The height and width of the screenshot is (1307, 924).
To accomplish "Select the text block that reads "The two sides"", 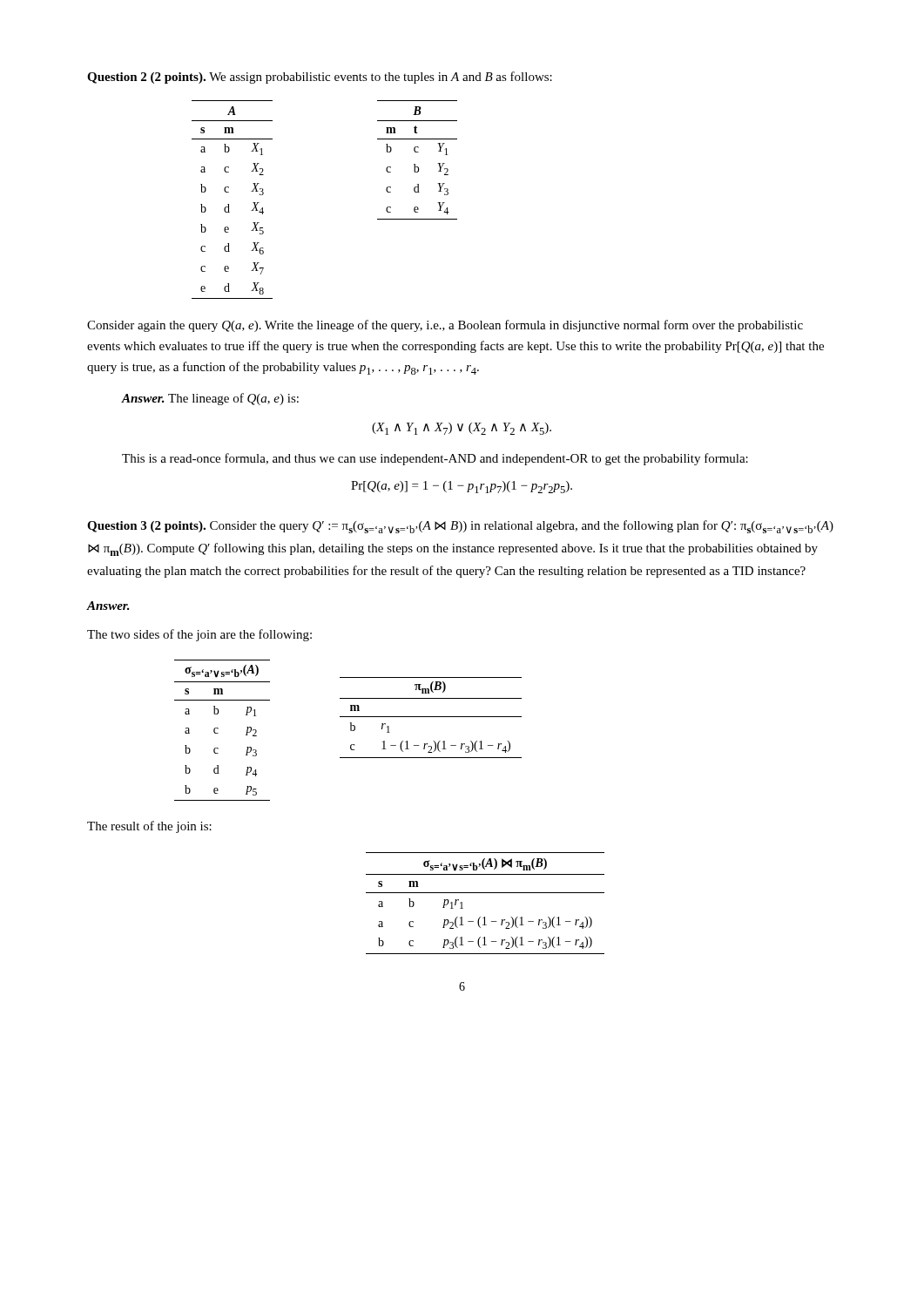I will (200, 634).
